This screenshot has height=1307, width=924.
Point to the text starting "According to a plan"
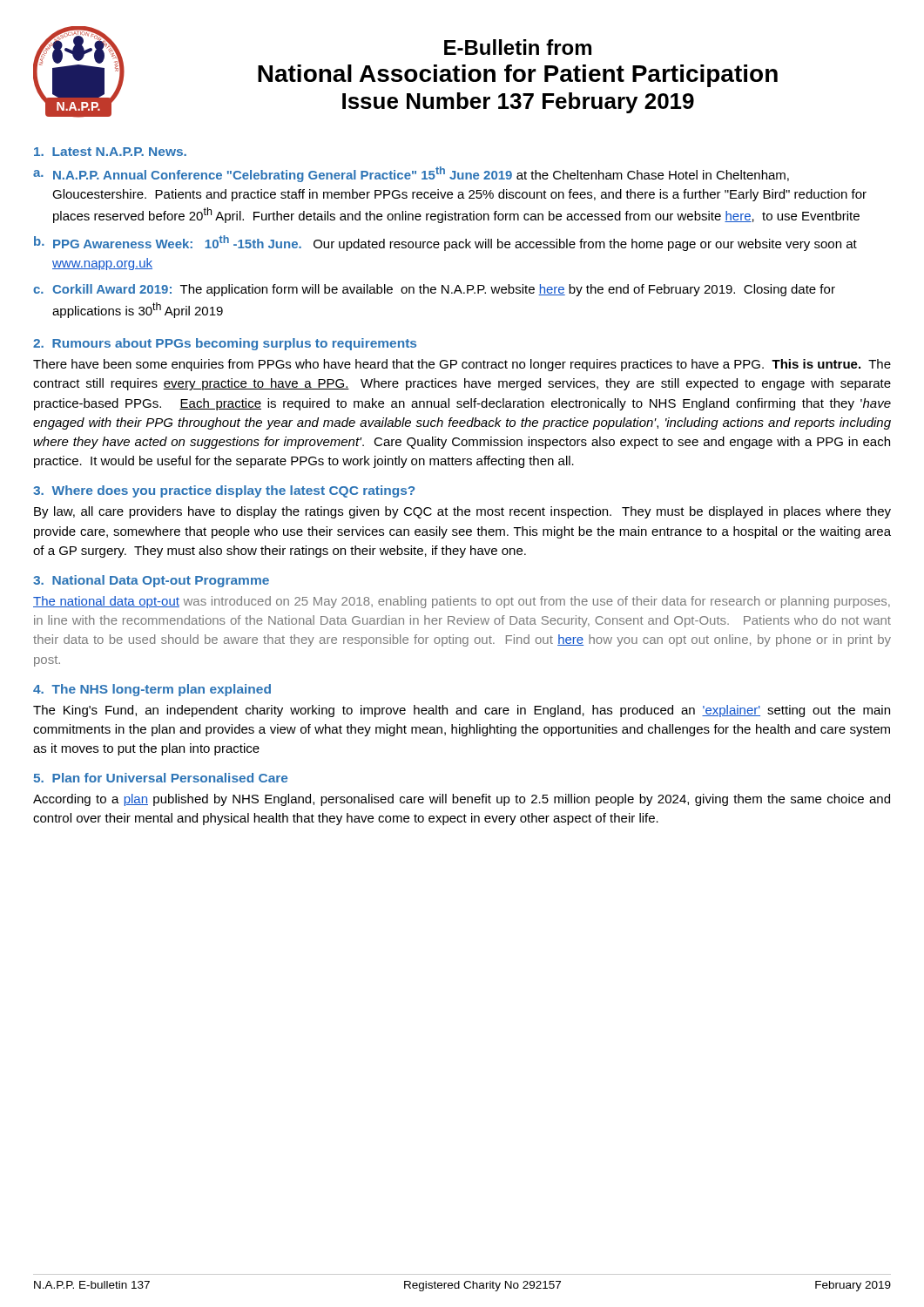[462, 808]
